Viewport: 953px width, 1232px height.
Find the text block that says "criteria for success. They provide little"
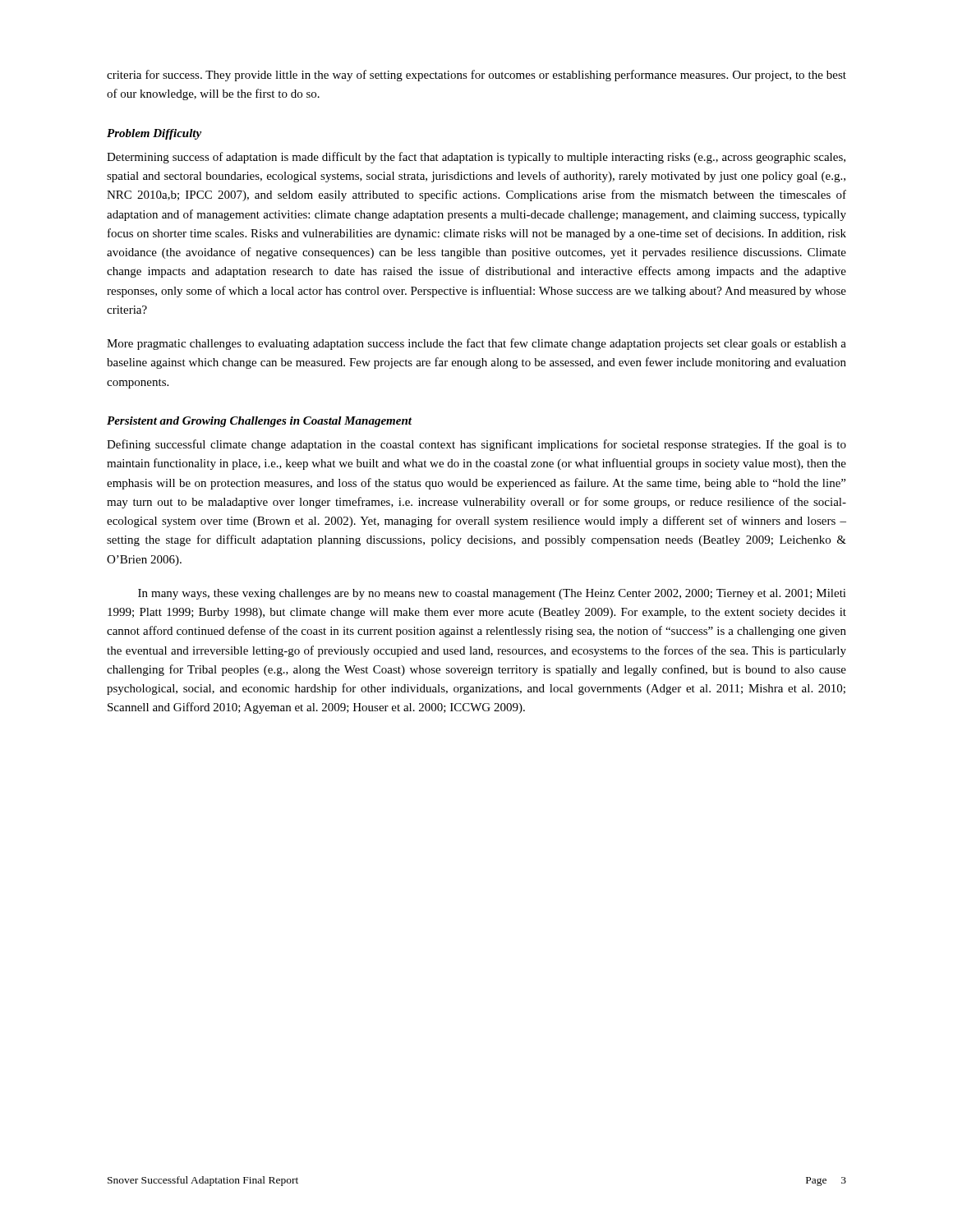(476, 84)
